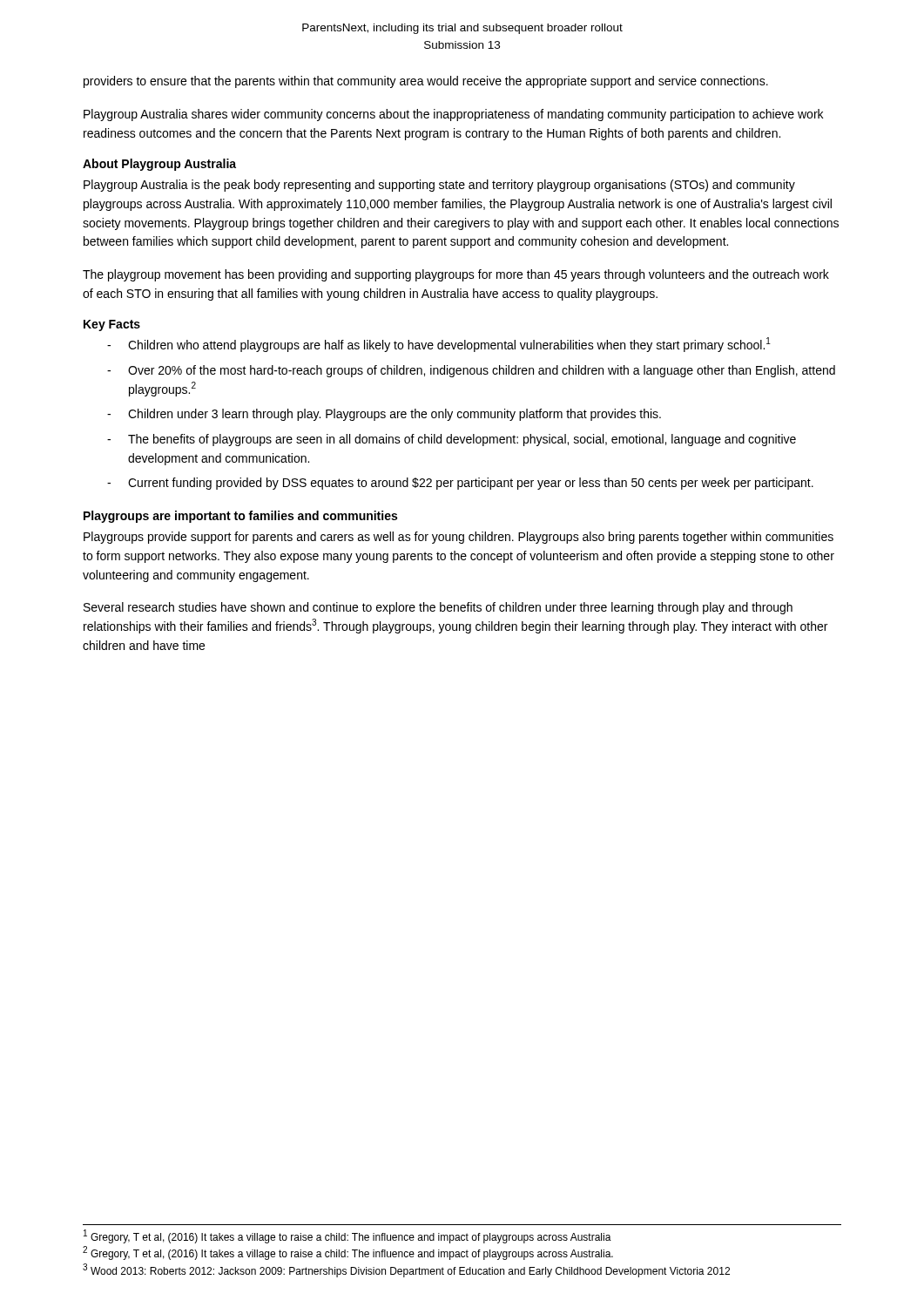Where does it say "Key Facts"?
The image size is (924, 1307).
pos(112,324)
